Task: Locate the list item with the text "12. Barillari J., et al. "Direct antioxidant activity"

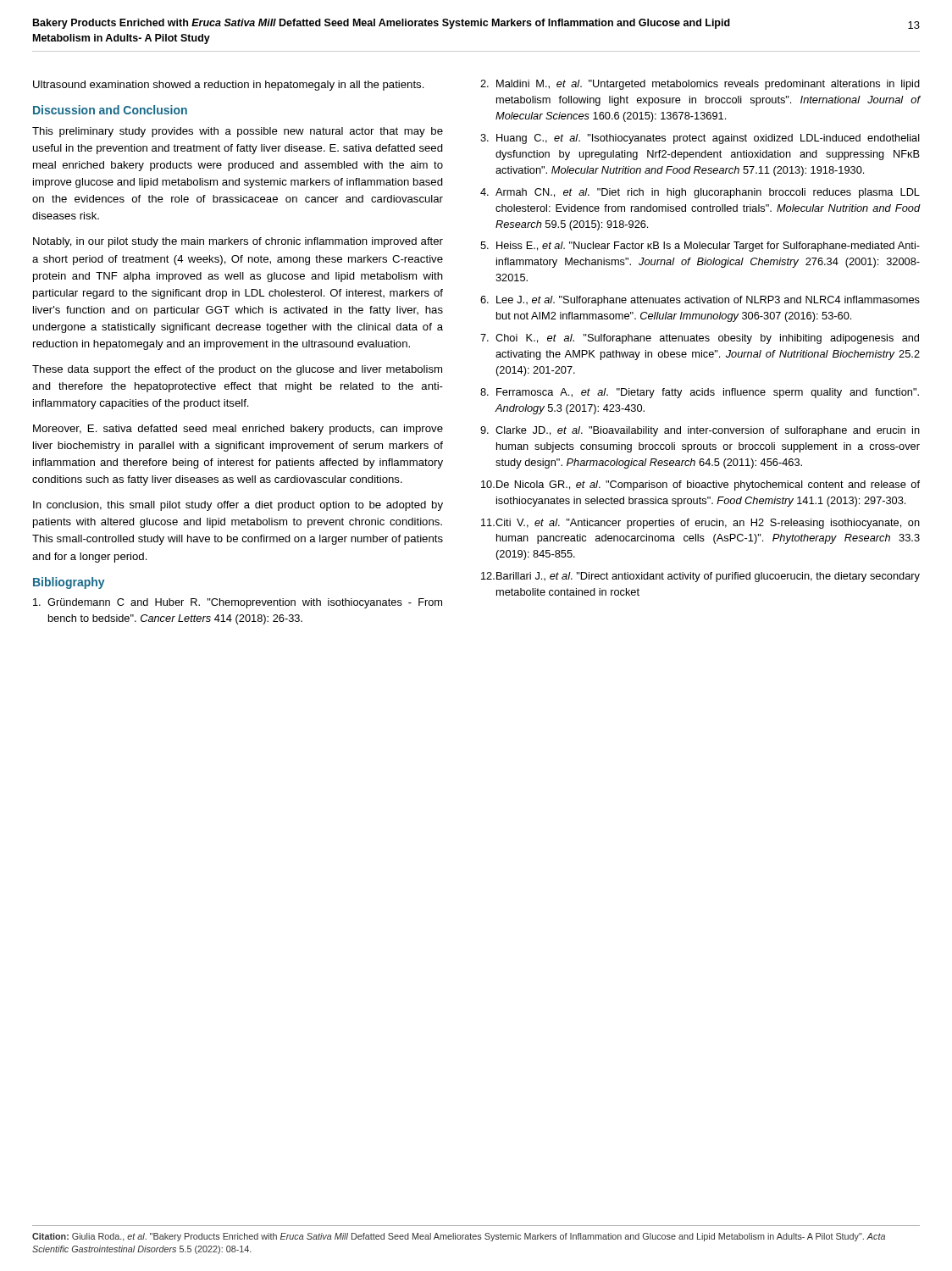Action: coord(700,585)
